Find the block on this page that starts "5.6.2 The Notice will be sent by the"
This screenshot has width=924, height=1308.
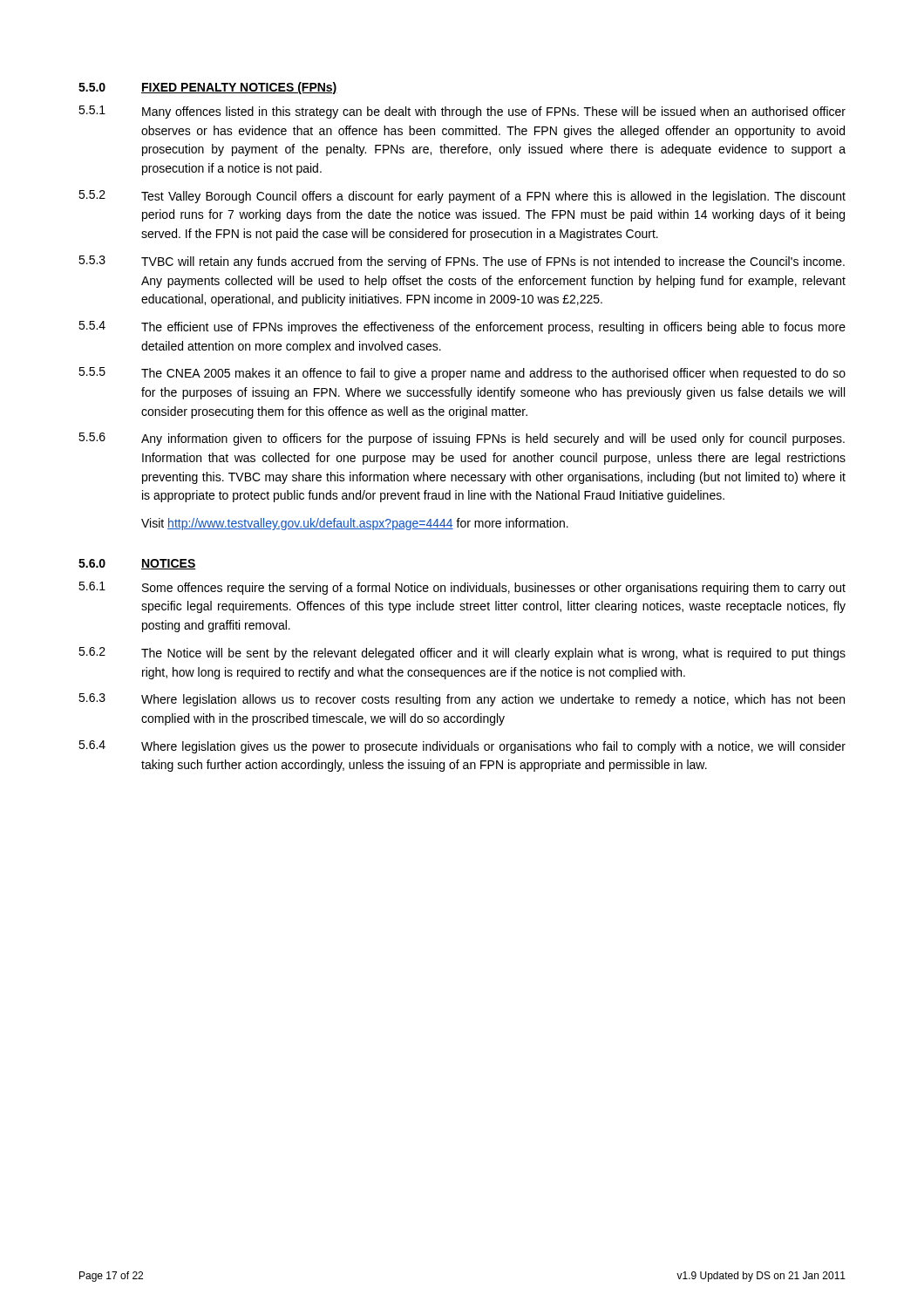(x=462, y=663)
